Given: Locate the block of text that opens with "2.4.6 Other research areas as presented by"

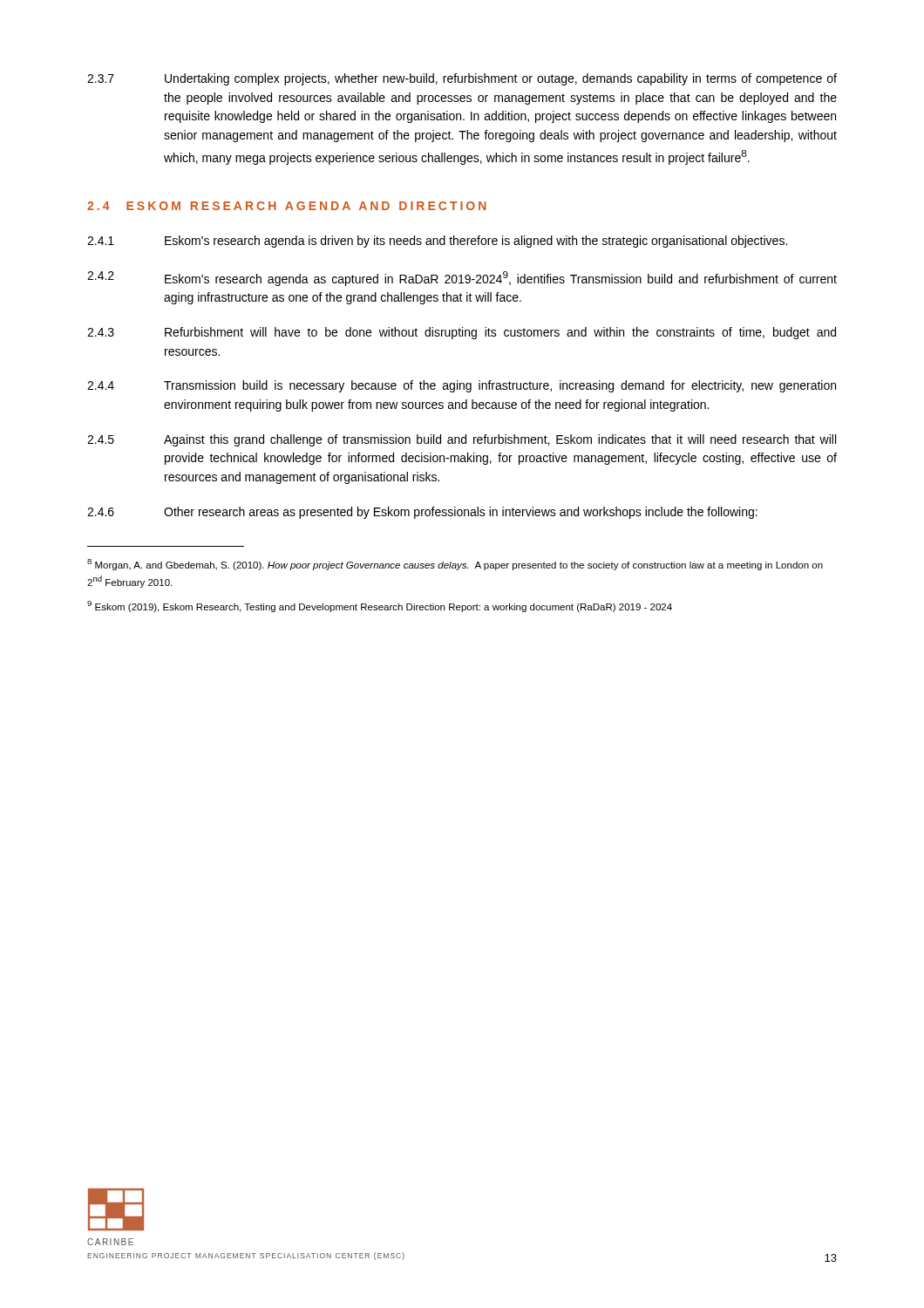Looking at the screenshot, I should pos(462,512).
